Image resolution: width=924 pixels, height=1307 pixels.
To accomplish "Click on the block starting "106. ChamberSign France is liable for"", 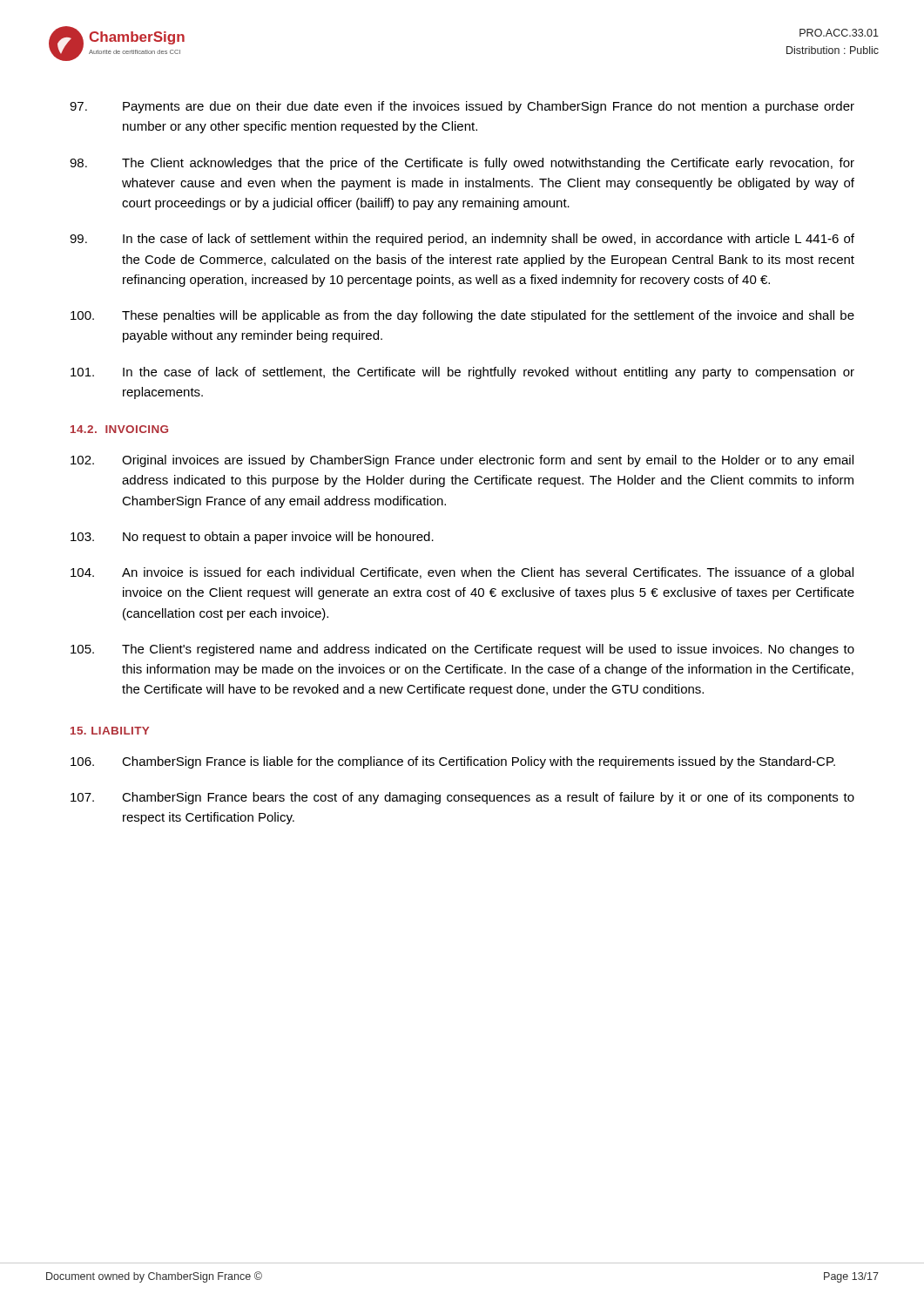I will (462, 761).
